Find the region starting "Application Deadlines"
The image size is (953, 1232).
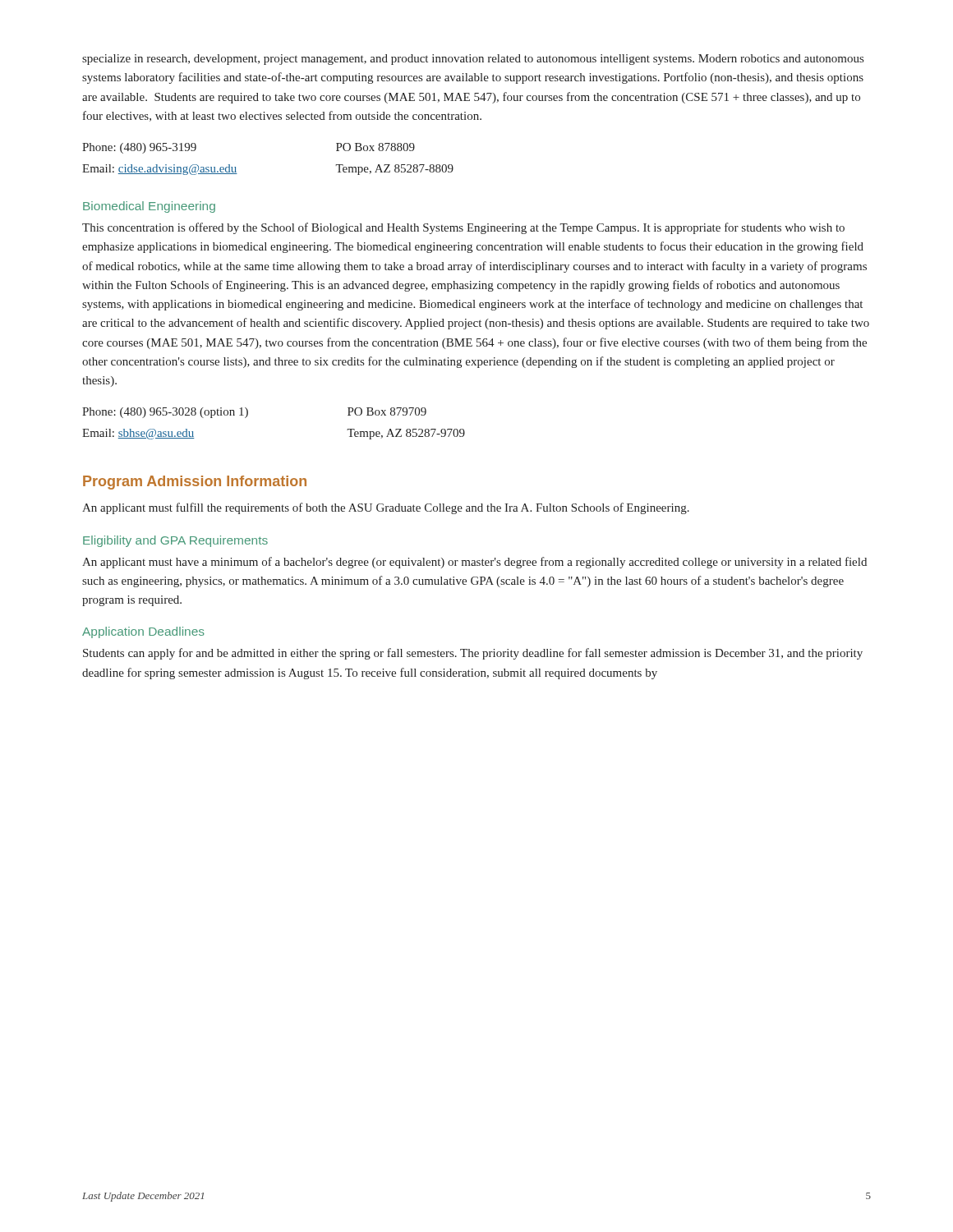click(143, 631)
